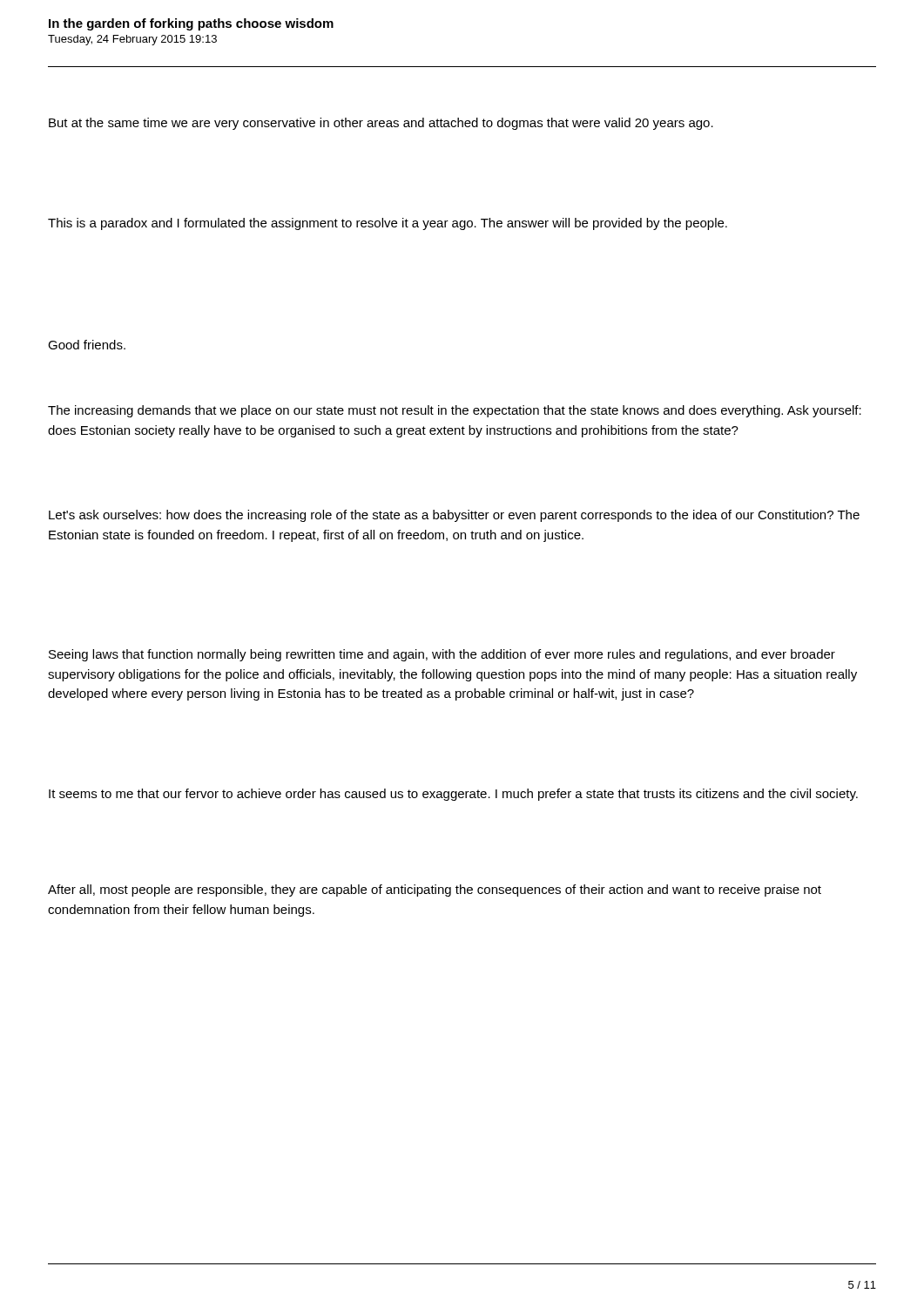Find the block on this page that starts "Let's ask ourselves:"
Viewport: 924px width, 1307px height.
(x=454, y=524)
